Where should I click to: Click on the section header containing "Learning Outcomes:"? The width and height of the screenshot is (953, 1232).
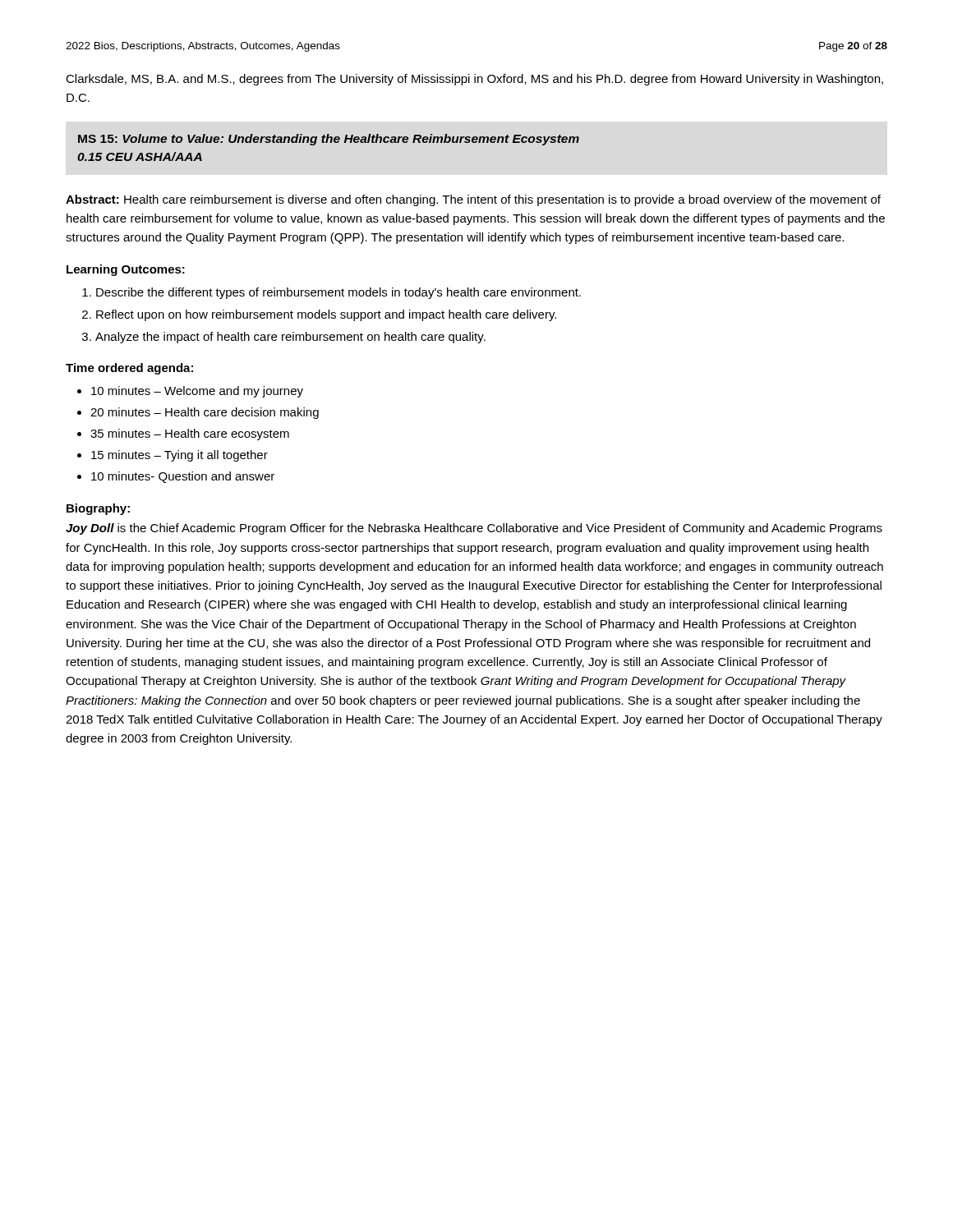(x=126, y=270)
